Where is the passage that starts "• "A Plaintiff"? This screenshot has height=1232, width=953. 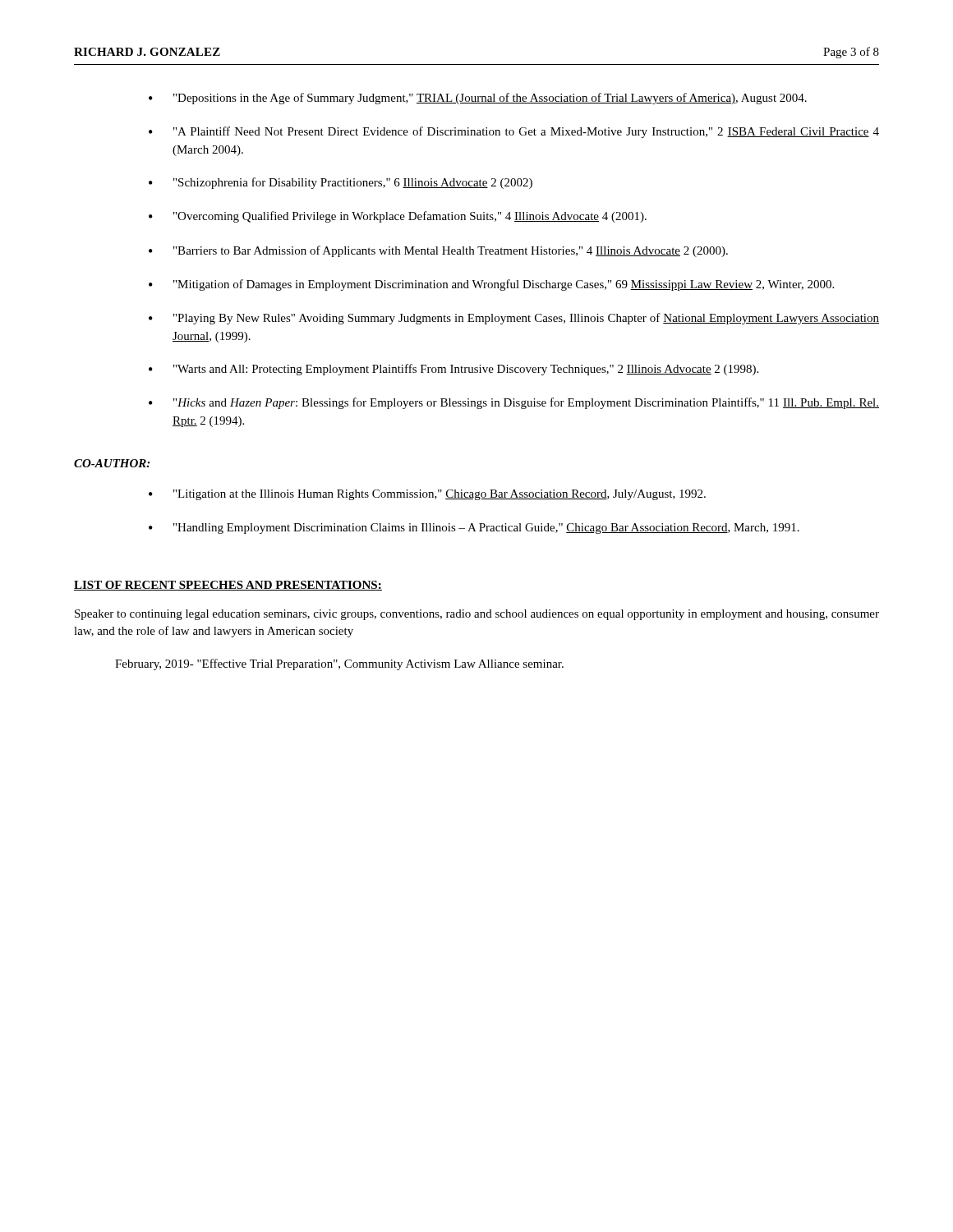[513, 141]
